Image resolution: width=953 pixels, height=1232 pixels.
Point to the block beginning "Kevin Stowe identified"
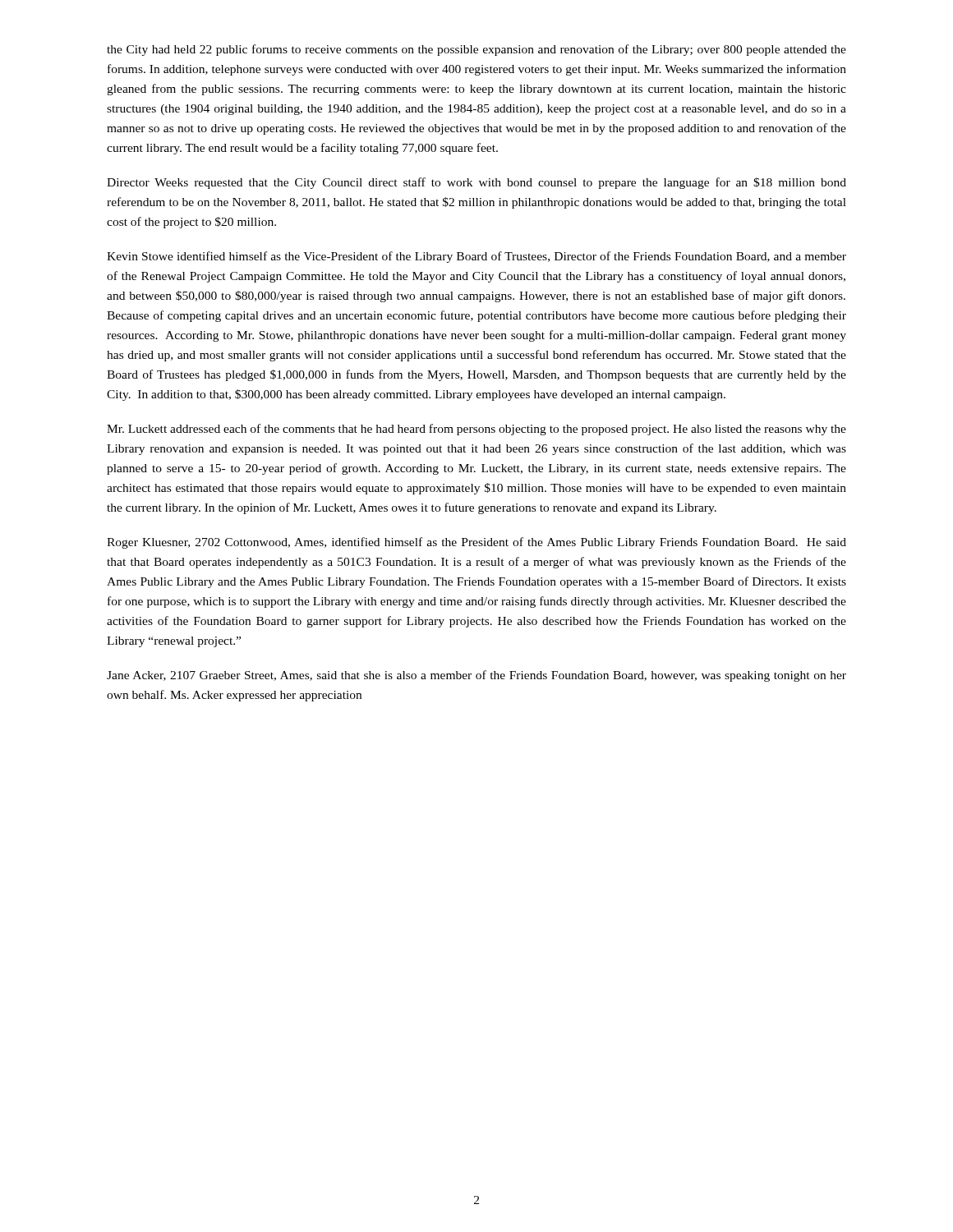[x=476, y=325]
